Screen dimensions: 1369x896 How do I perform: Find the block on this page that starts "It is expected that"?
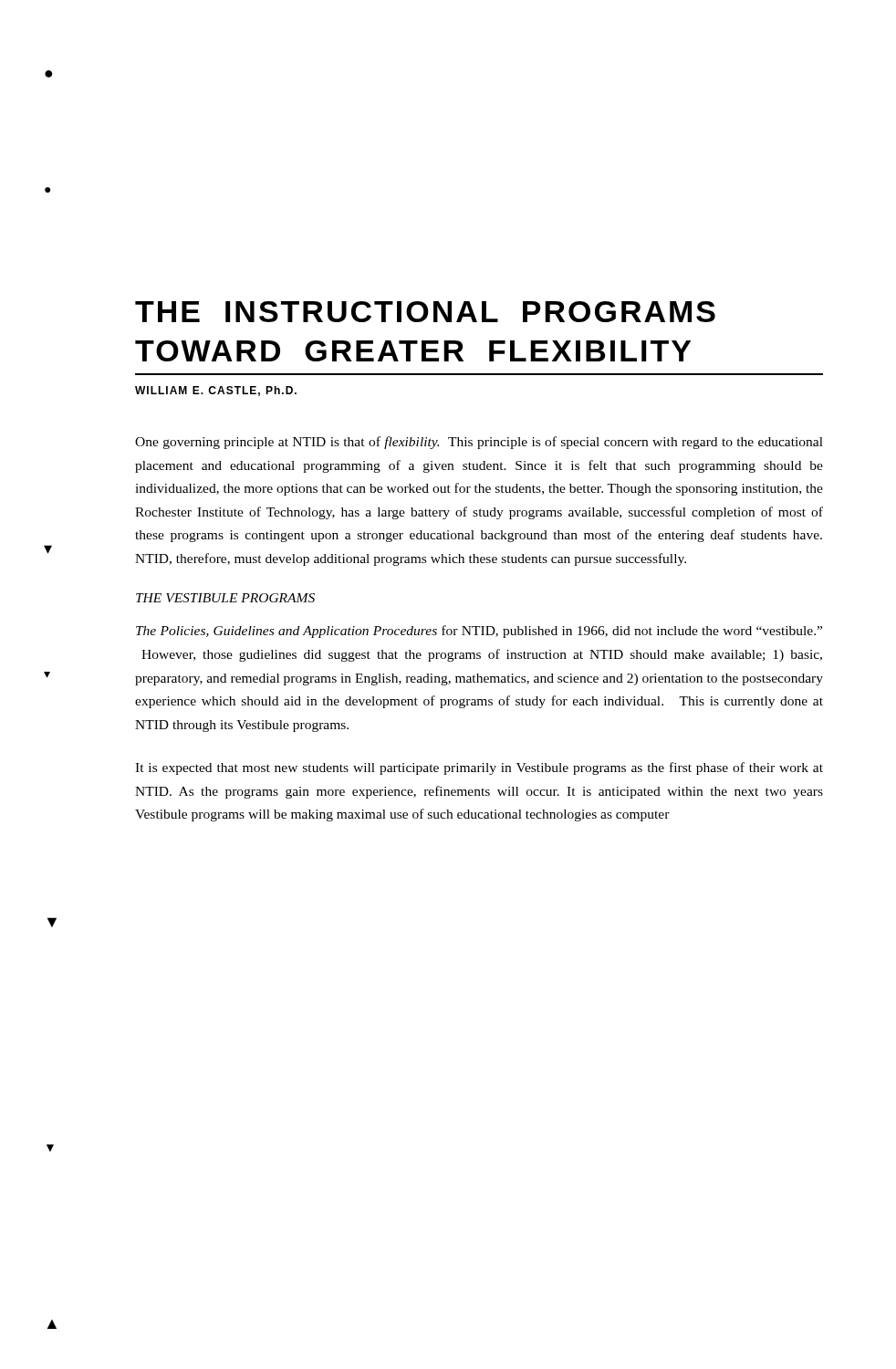(x=479, y=791)
